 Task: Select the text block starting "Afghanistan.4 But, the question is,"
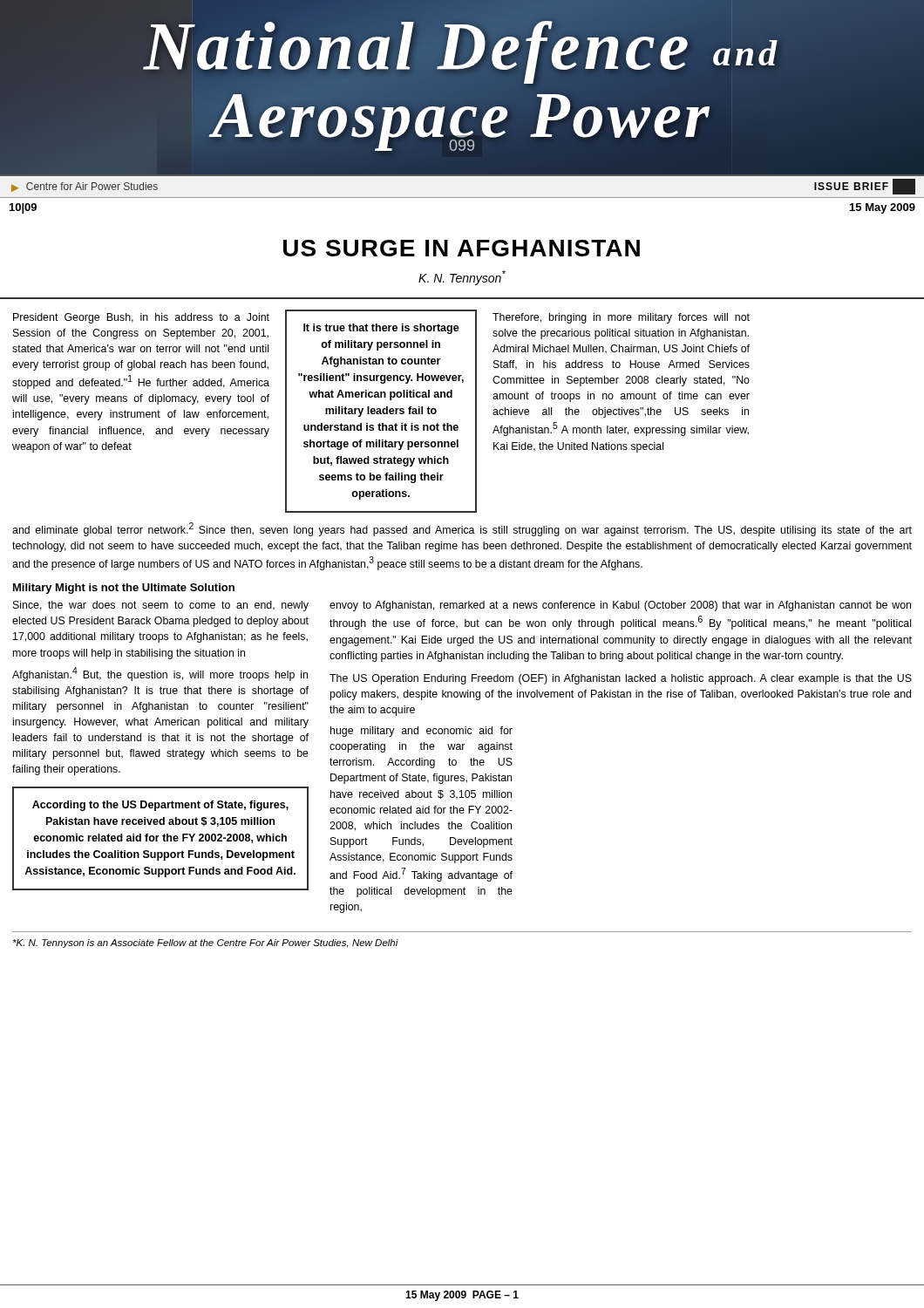(160, 721)
